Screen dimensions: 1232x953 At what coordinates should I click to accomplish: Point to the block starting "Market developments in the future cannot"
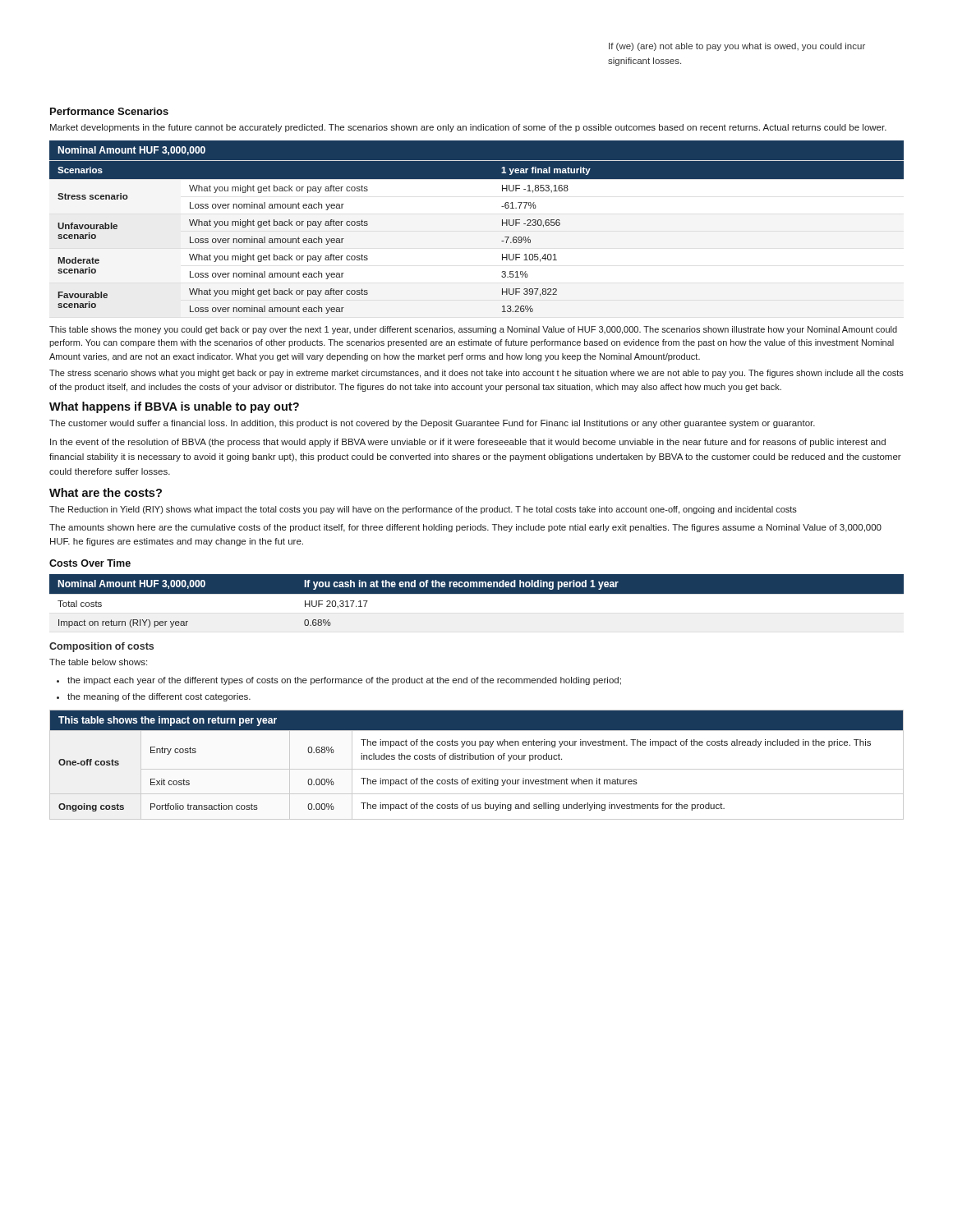468,127
